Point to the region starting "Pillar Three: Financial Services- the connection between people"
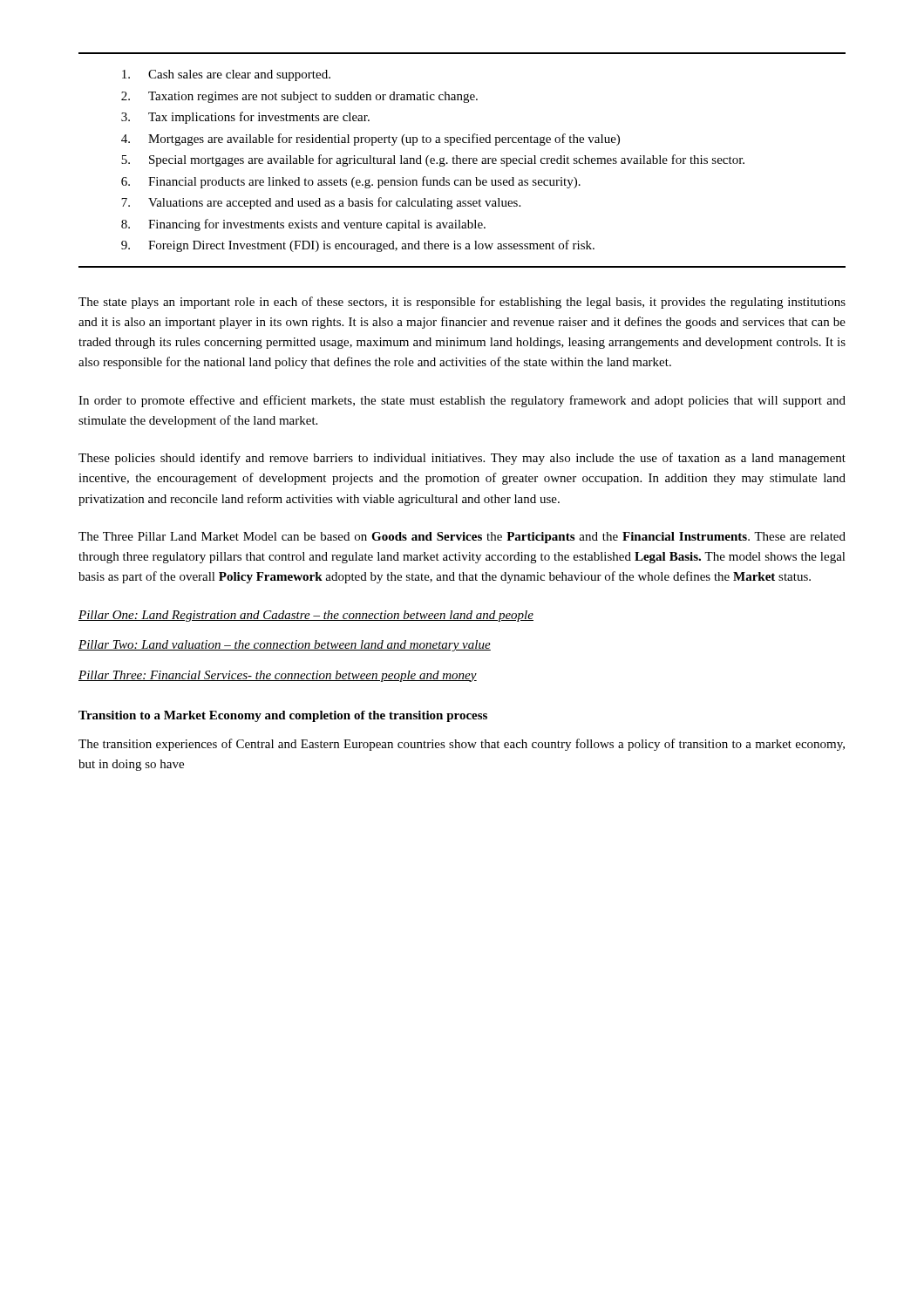 point(277,674)
